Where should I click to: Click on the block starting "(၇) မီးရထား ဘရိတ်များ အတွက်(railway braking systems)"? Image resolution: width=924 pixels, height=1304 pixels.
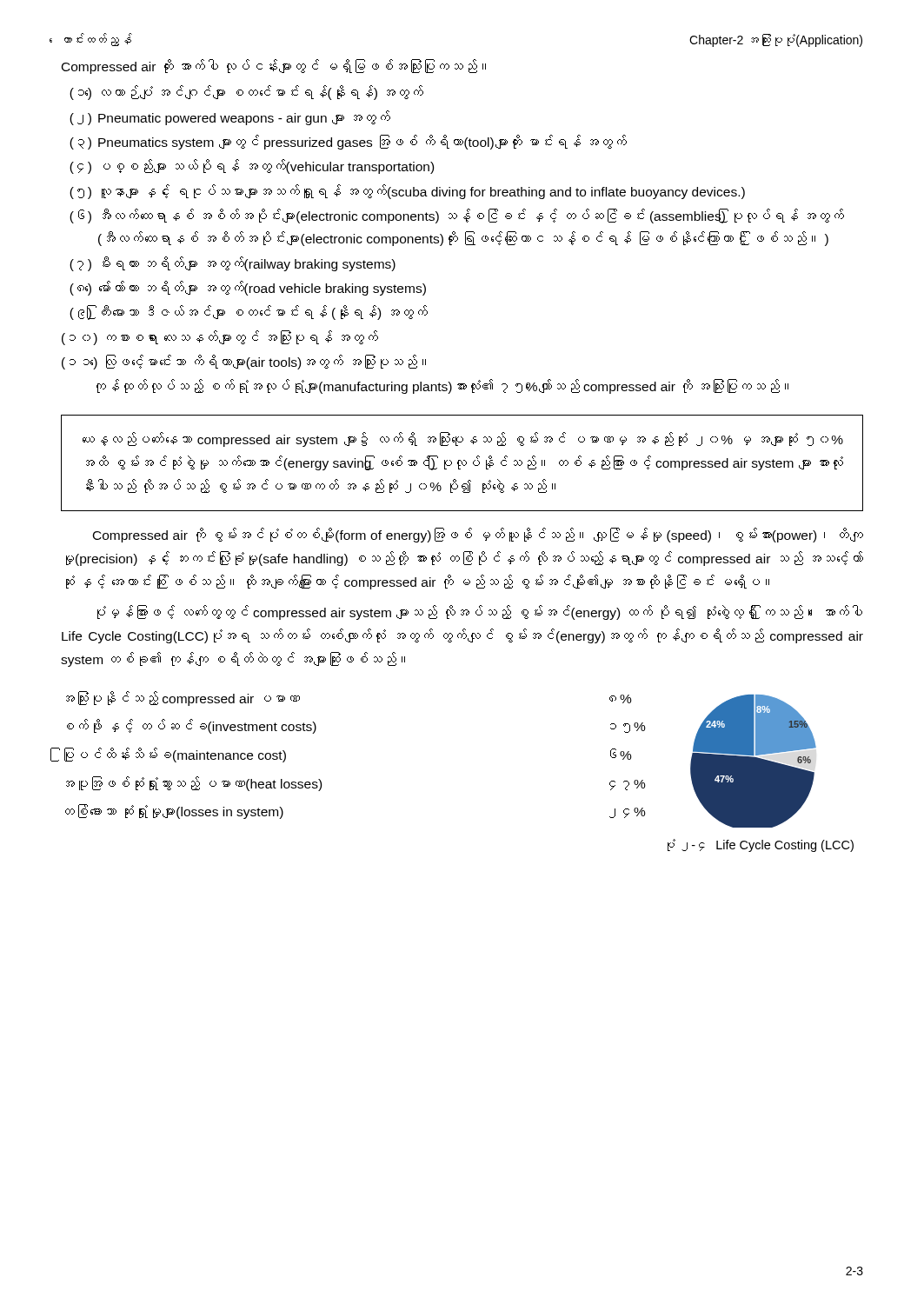233,264
